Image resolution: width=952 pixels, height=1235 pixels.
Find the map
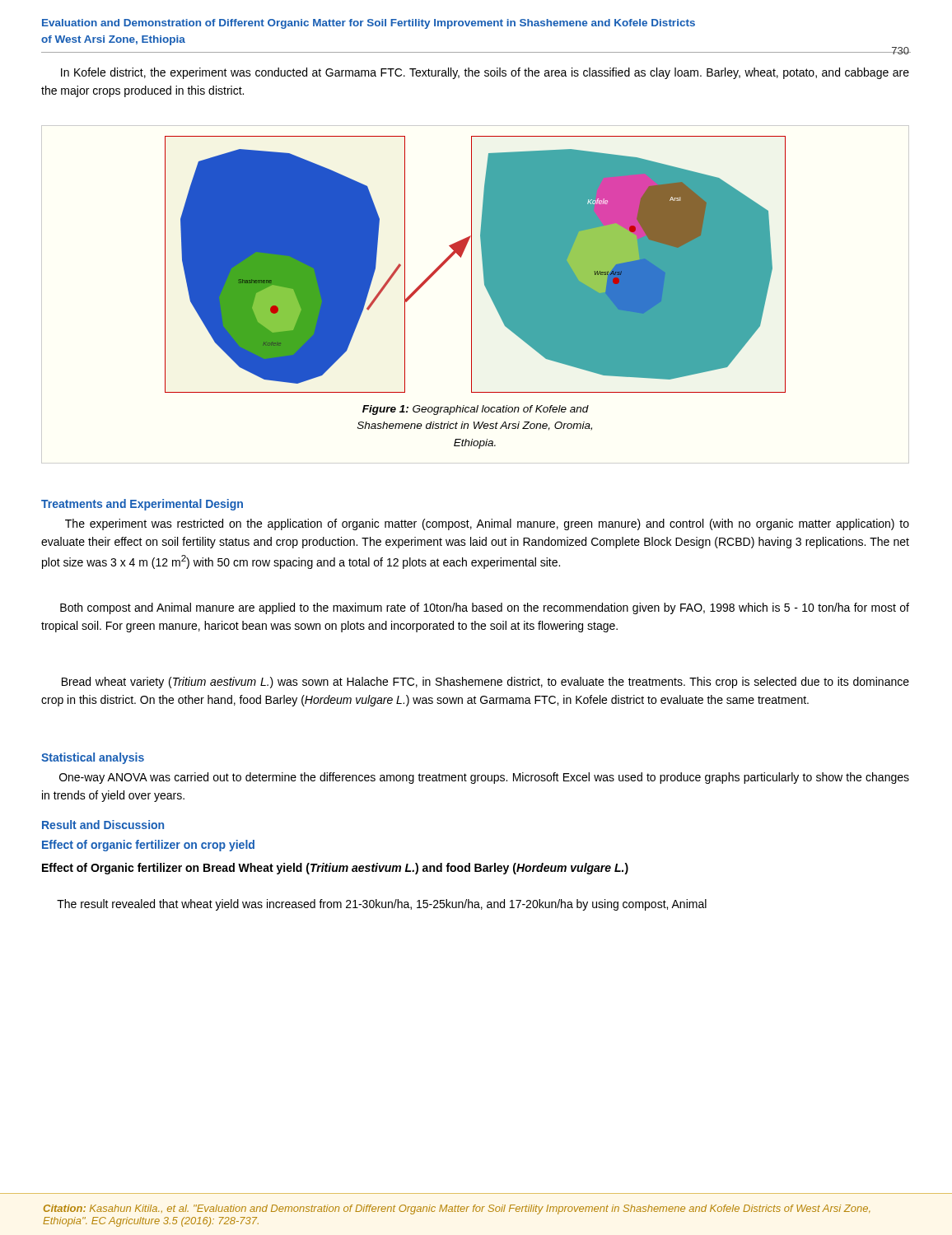coord(475,294)
